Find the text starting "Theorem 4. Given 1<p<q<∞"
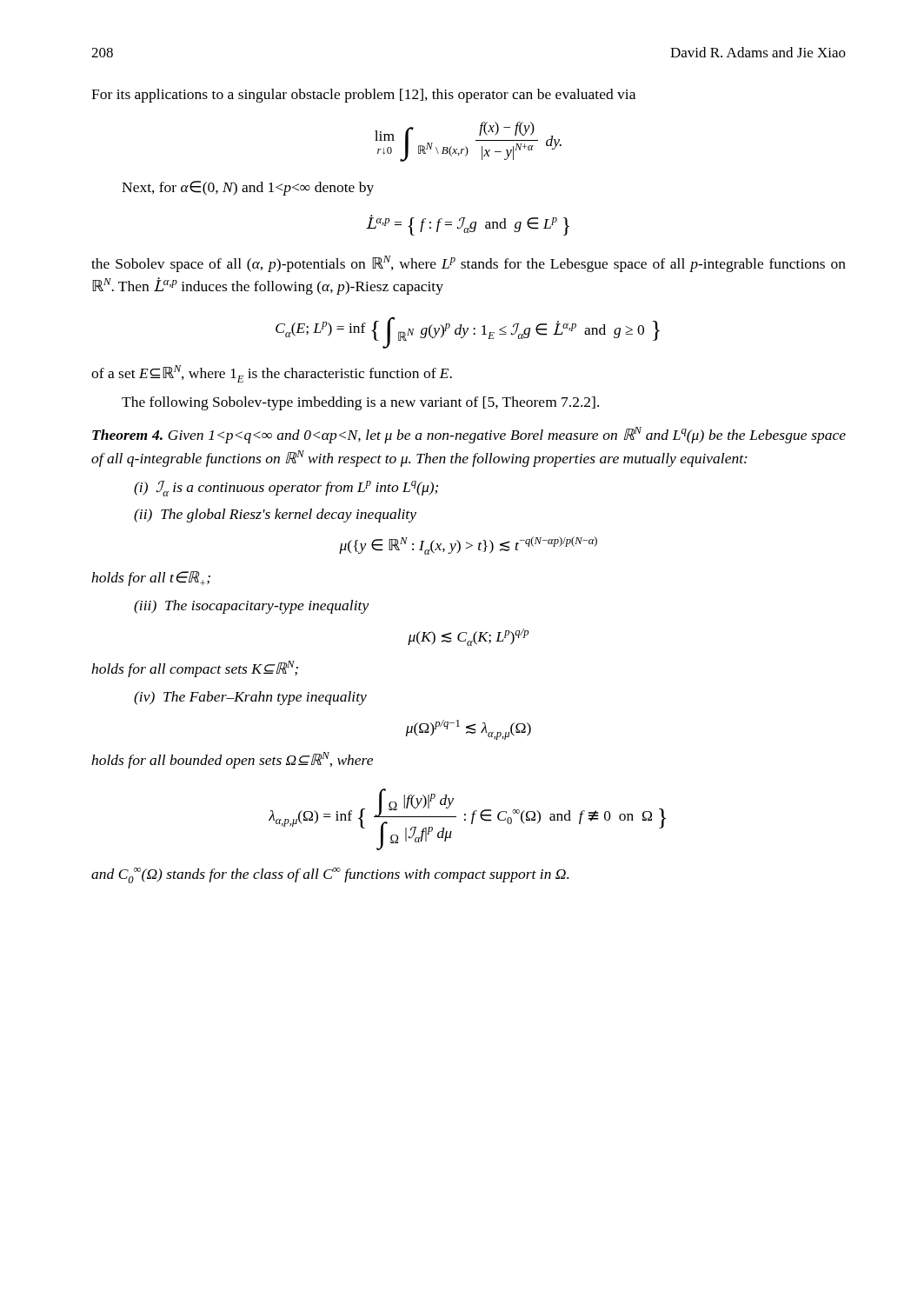Screen dimensions: 1304x924 coord(469,446)
